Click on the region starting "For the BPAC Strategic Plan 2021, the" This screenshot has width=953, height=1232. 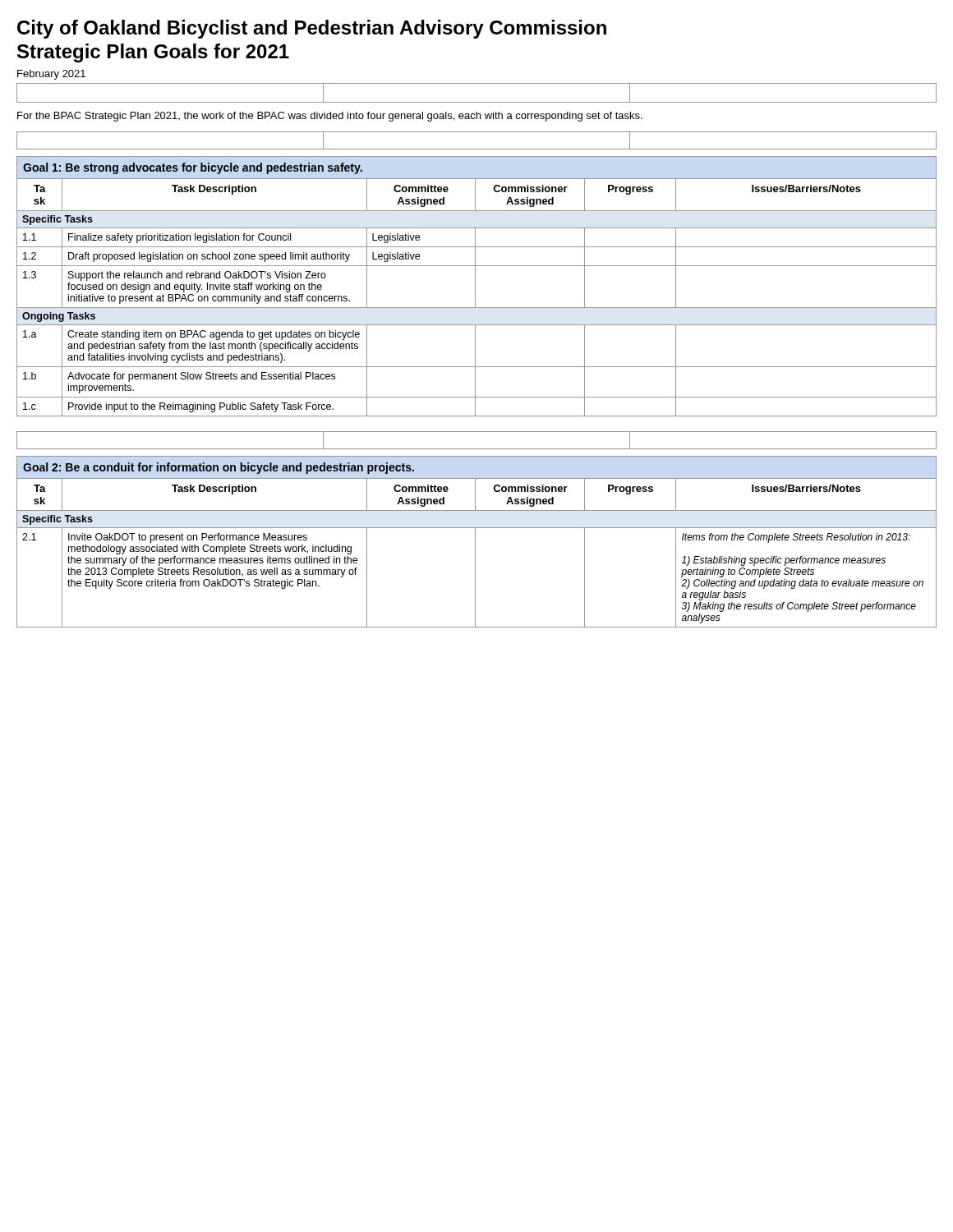pos(330,115)
